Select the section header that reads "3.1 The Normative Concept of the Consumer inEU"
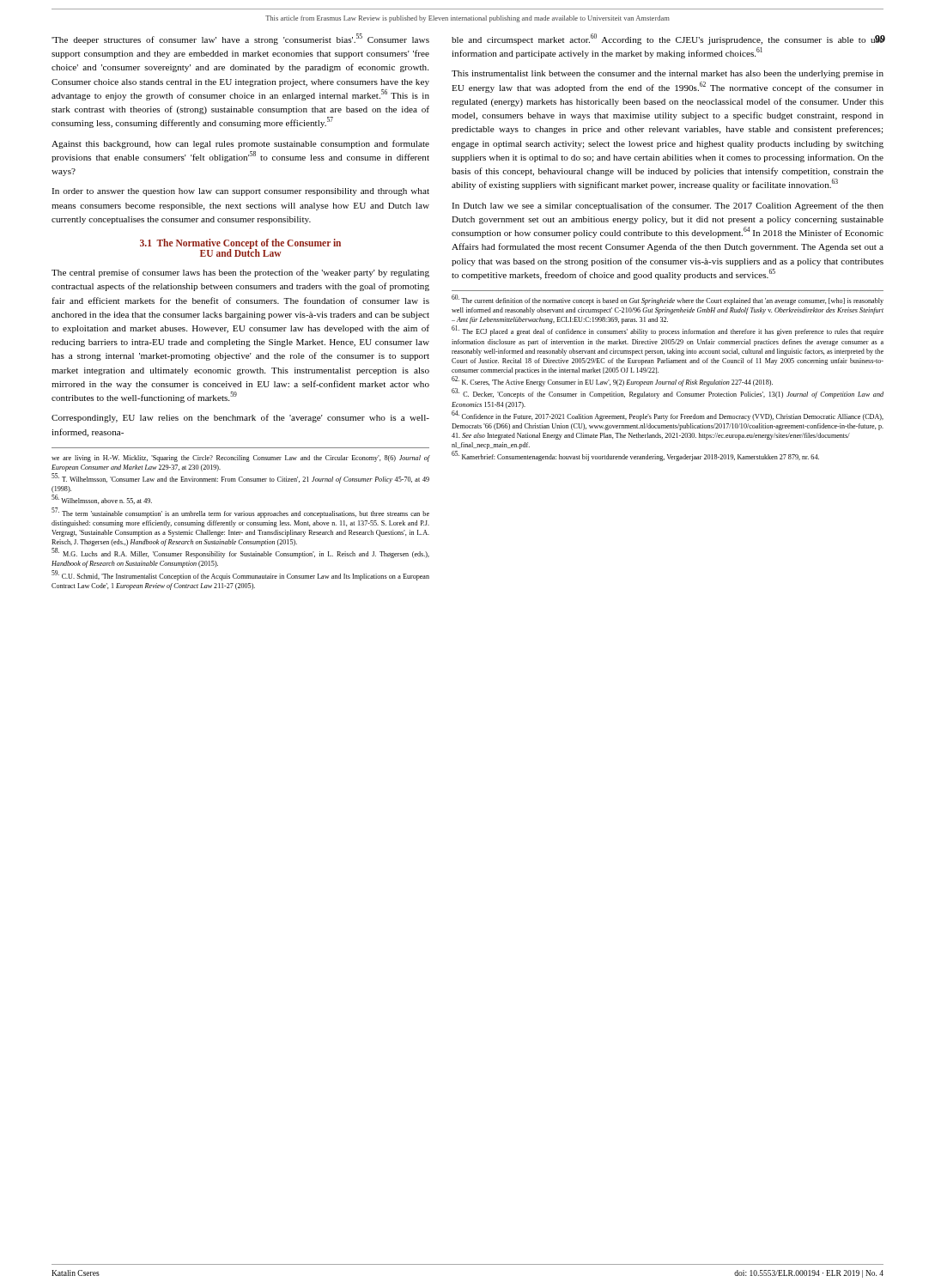 click(240, 248)
